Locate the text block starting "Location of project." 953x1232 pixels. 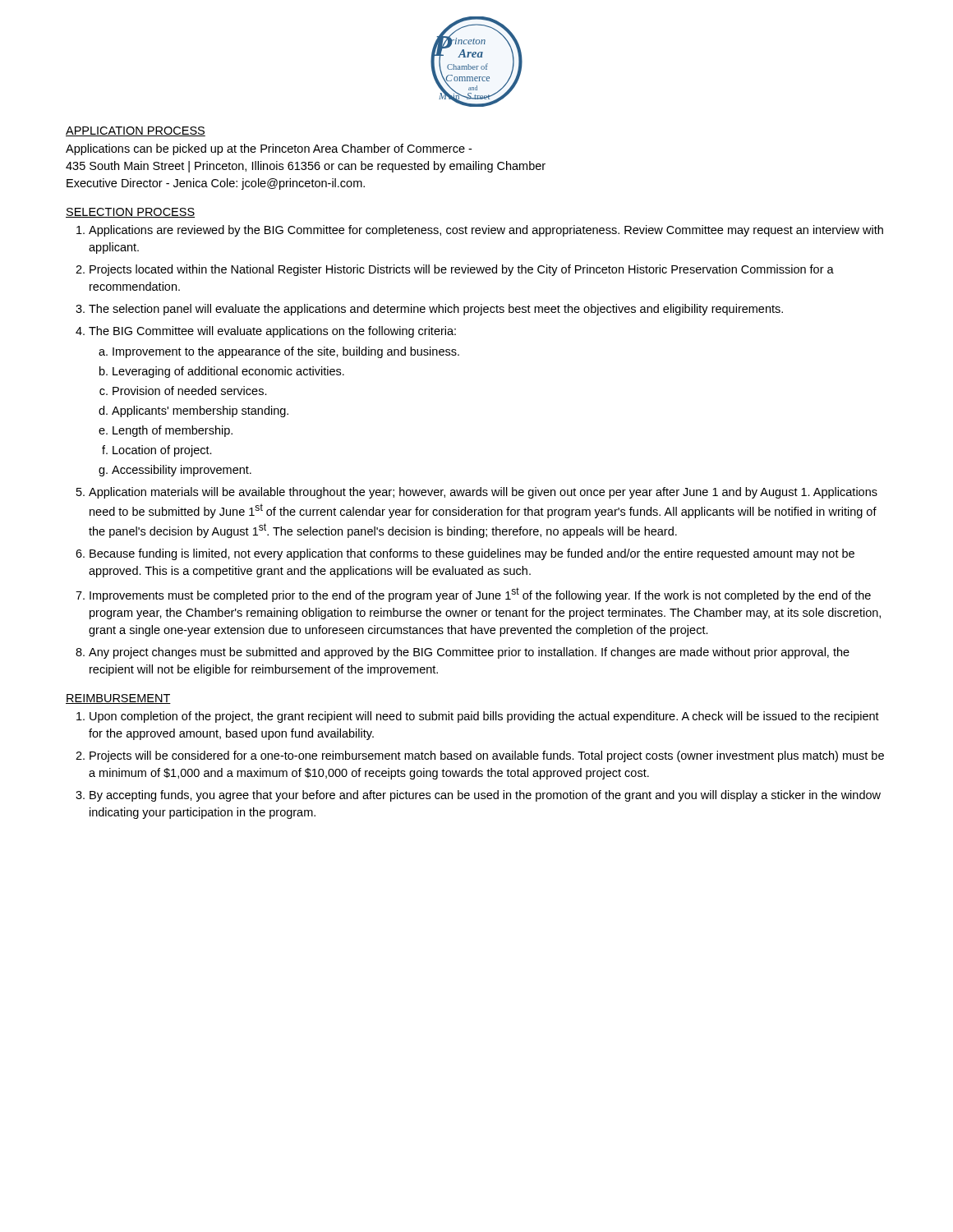tap(162, 450)
